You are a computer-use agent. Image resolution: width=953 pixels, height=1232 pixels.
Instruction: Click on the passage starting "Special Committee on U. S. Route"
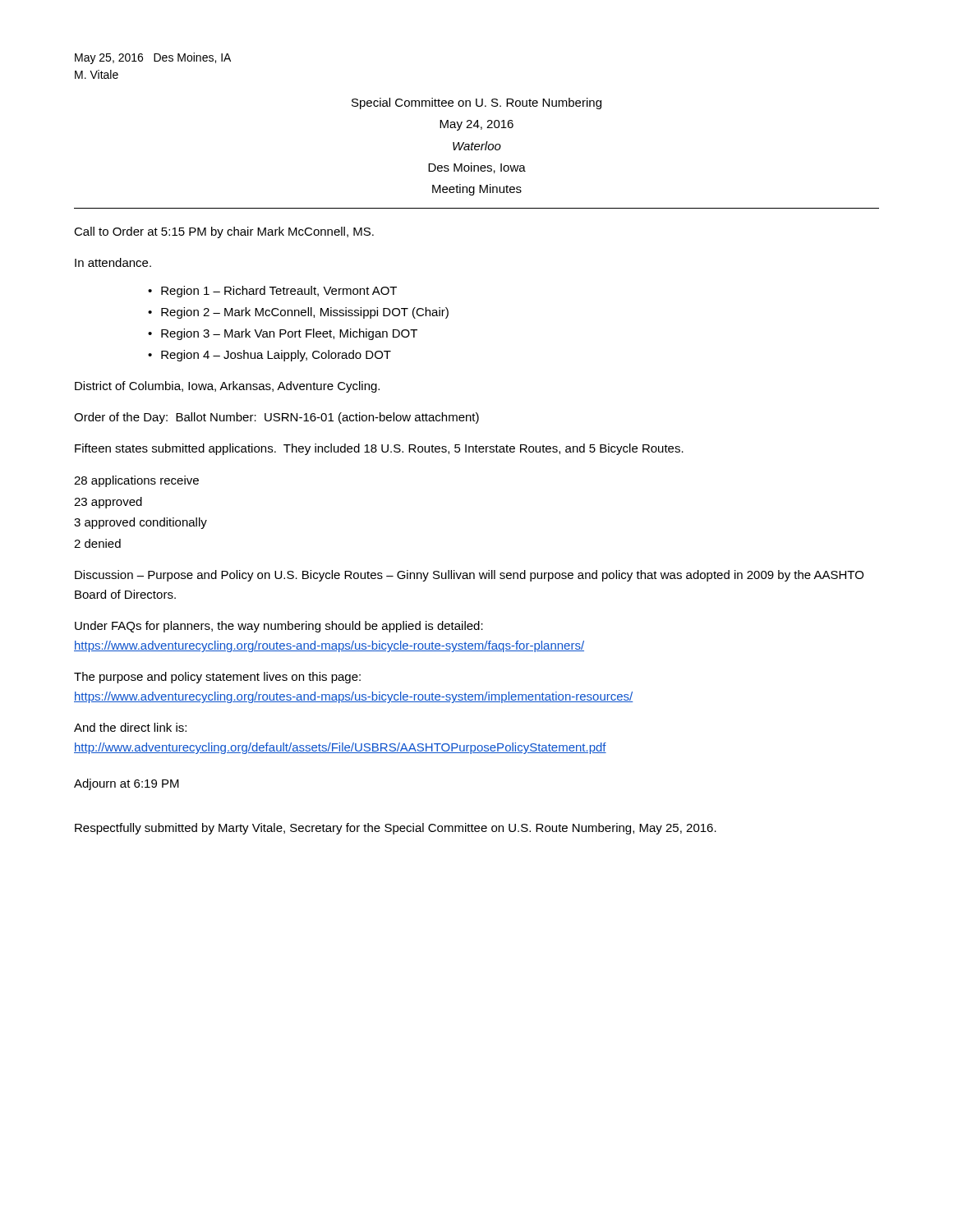(476, 145)
